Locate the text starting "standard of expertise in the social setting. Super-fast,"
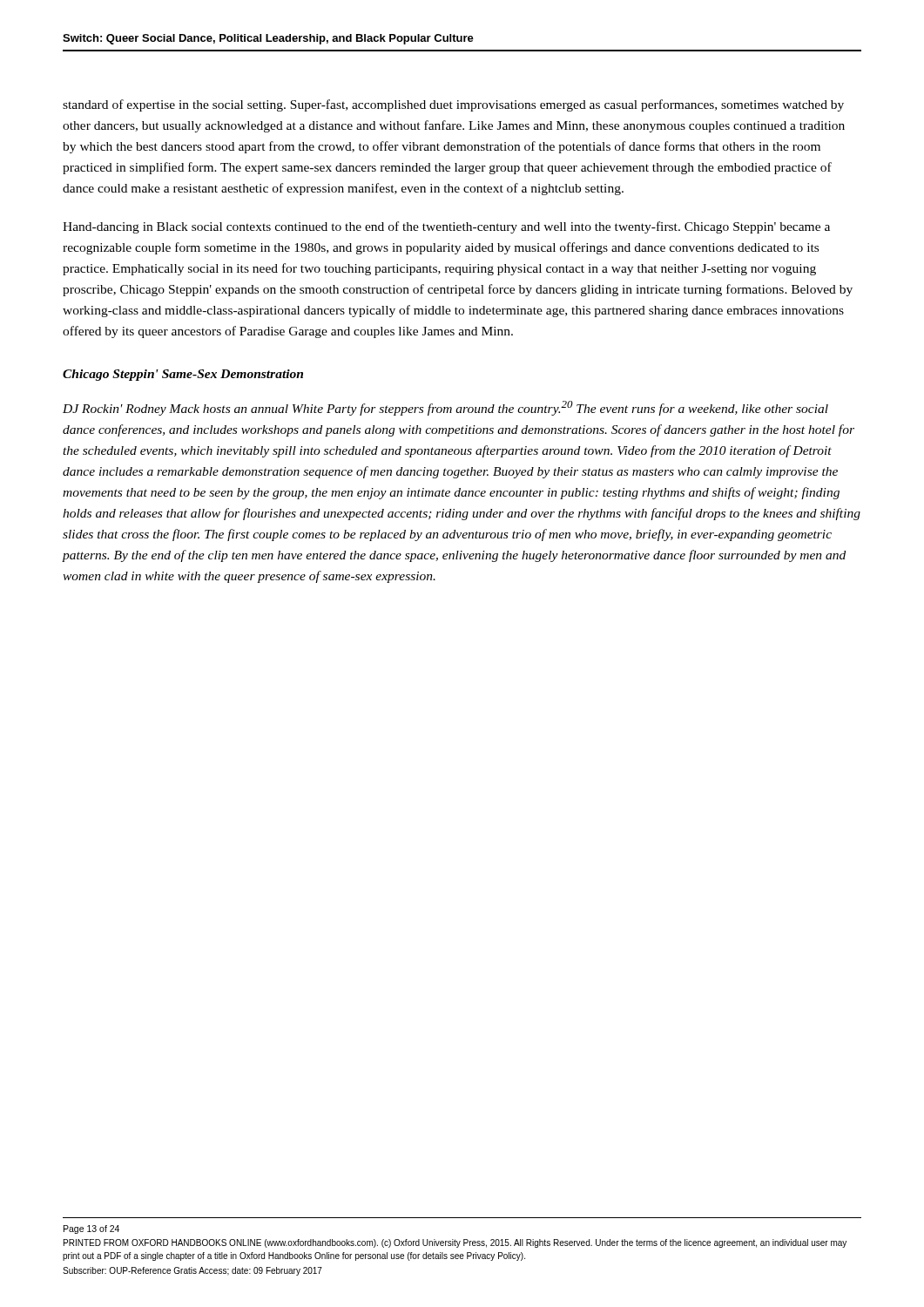The width and height of the screenshot is (924, 1307). click(454, 146)
